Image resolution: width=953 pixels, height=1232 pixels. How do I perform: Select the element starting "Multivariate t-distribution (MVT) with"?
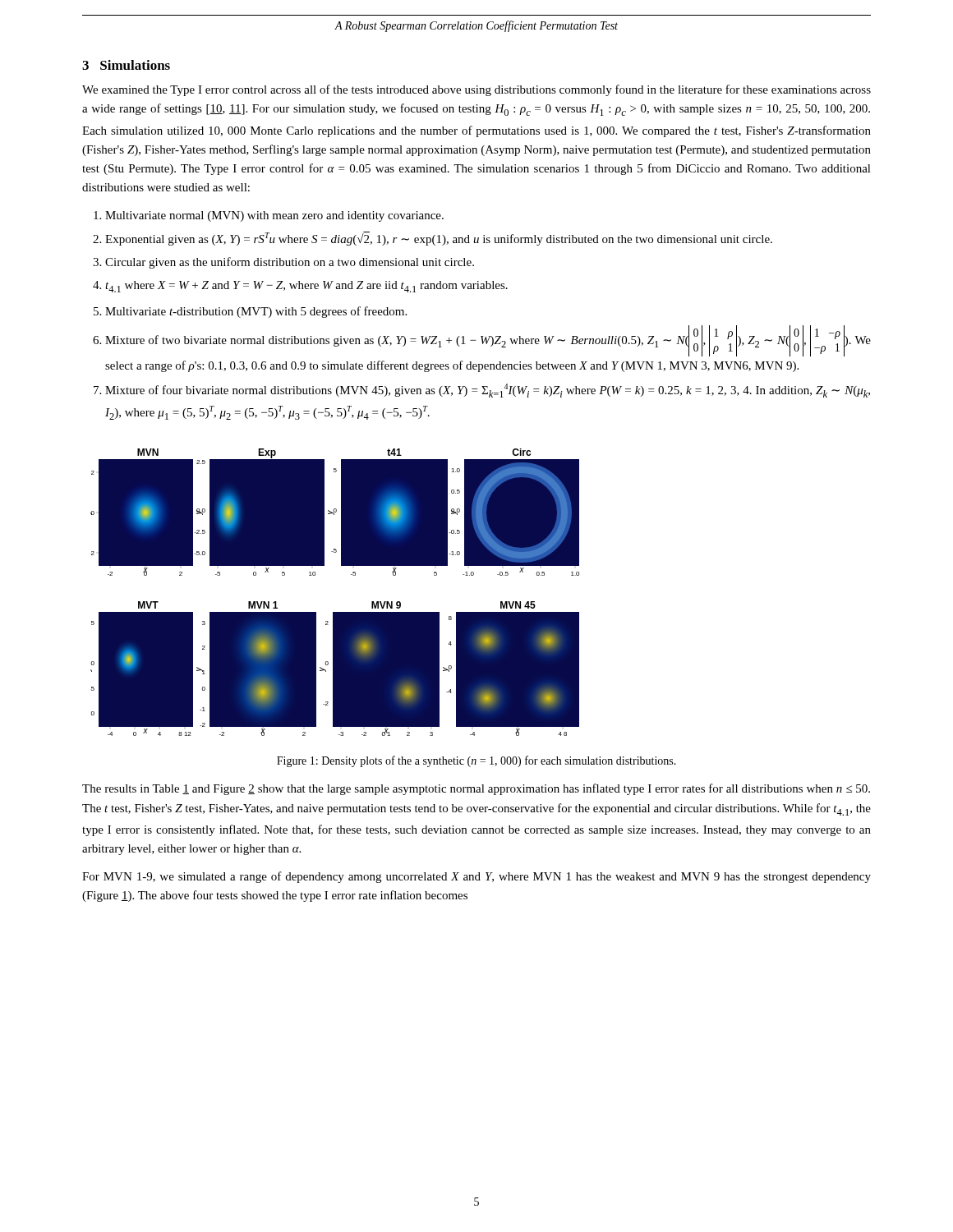coord(256,311)
